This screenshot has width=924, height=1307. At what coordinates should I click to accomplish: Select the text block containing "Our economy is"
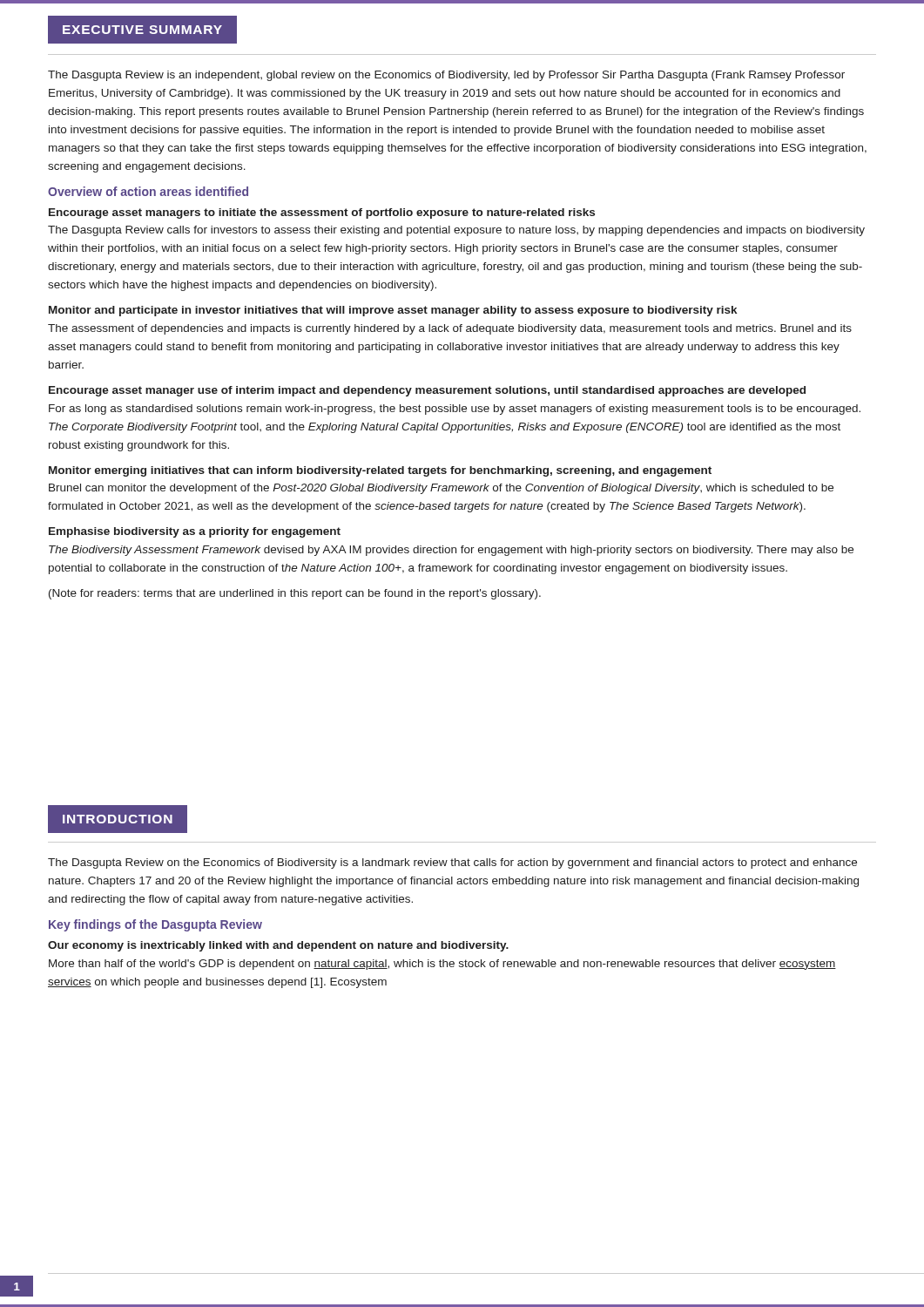click(462, 964)
